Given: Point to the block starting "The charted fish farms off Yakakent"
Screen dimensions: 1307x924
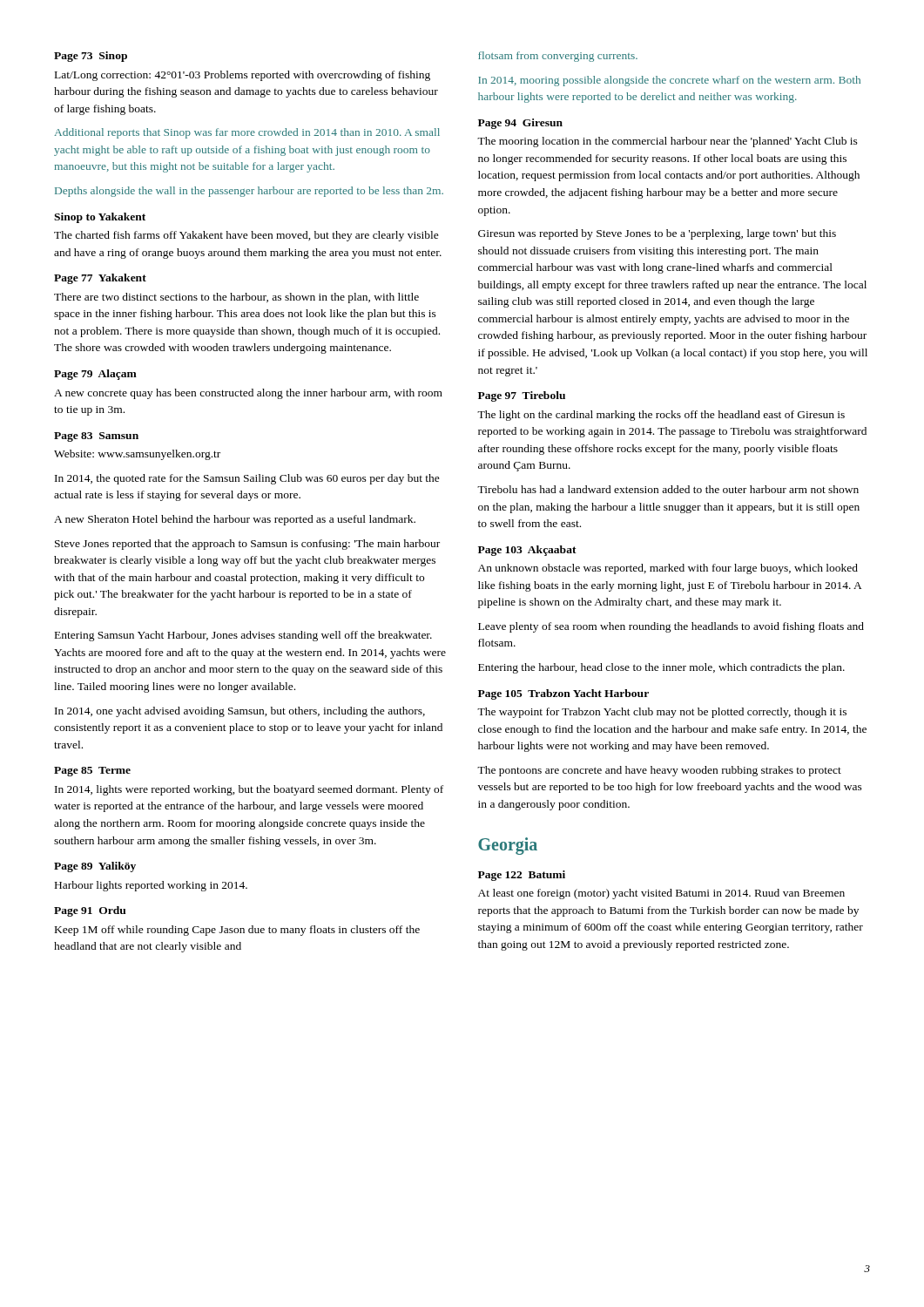Looking at the screenshot, I should point(250,244).
